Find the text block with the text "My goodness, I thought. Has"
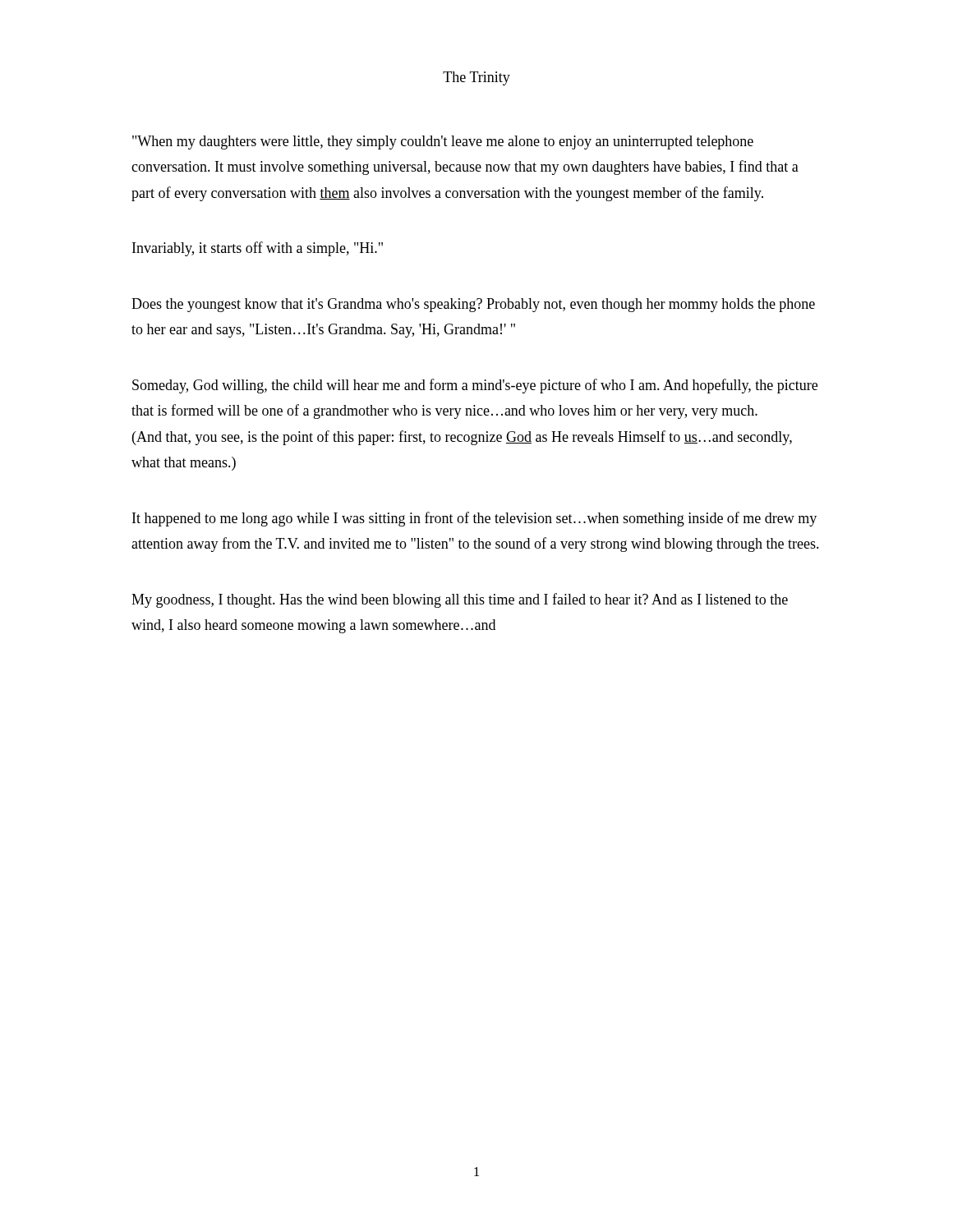This screenshot has height=1232, width=953. click(x=460, y=612)
